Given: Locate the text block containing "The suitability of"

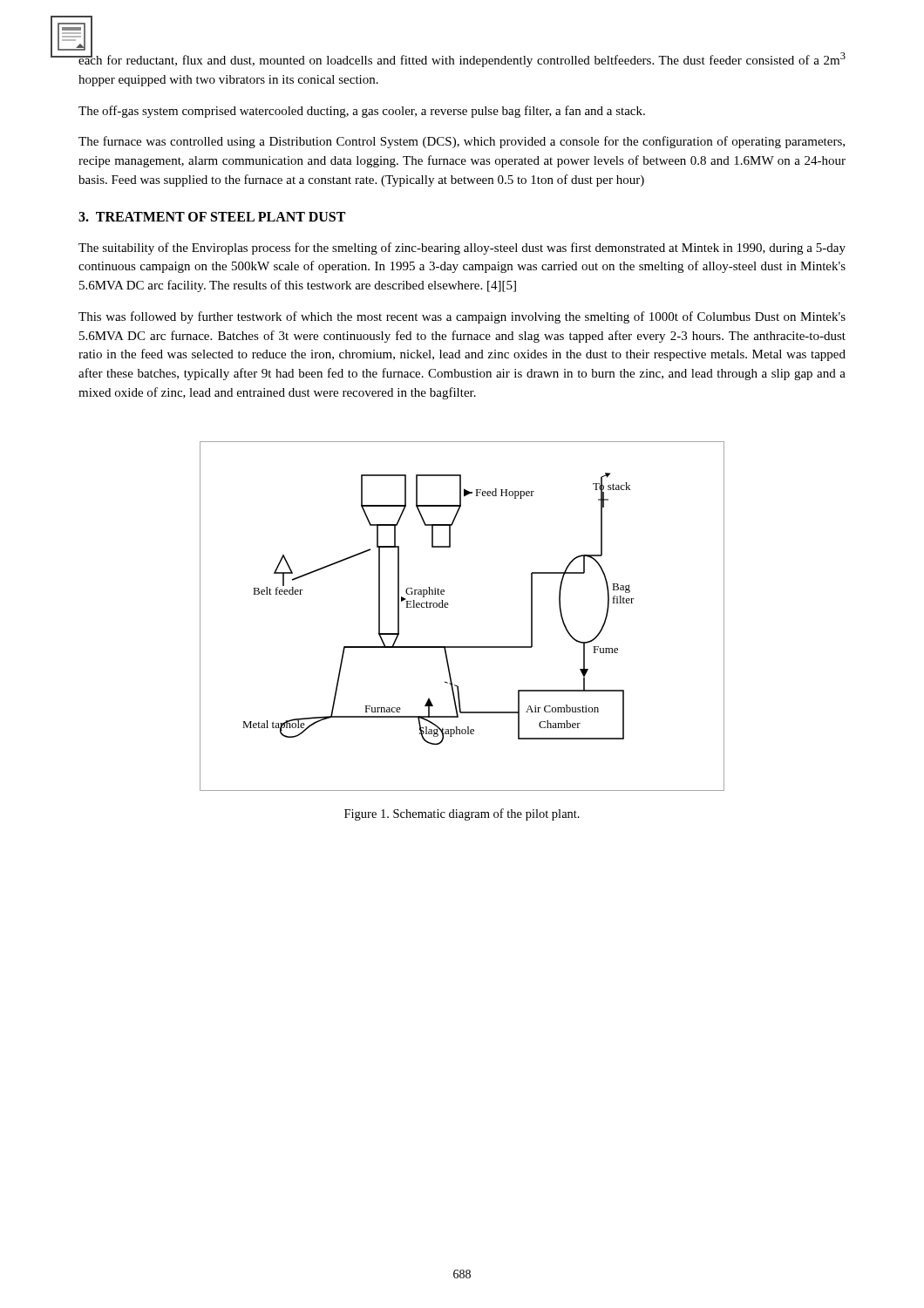Looking at the screenshot, I should 462,266.
